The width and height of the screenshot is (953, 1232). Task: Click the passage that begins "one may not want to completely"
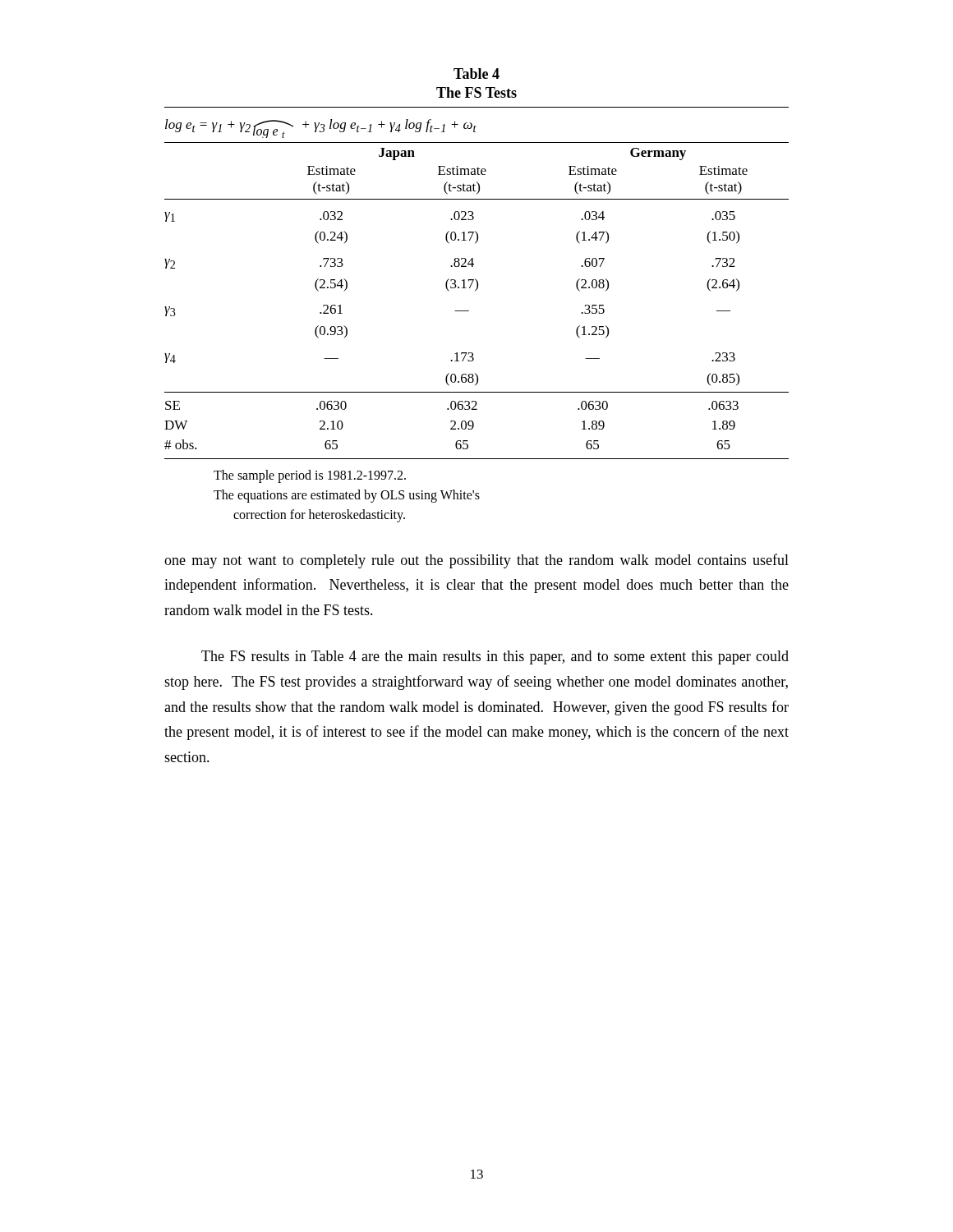point(476,585)
